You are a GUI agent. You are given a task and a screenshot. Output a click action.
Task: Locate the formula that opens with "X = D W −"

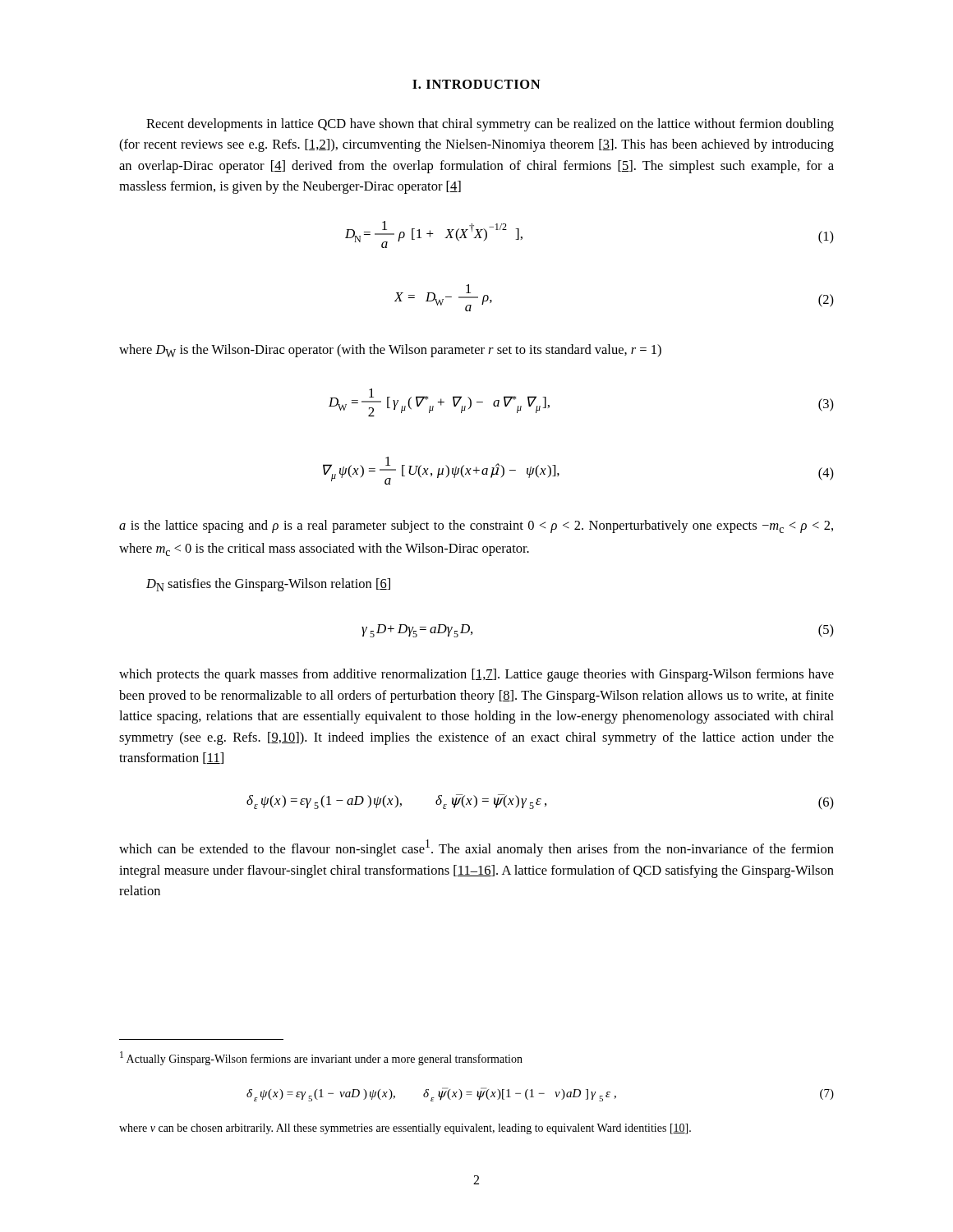click(x=434, y=298)
